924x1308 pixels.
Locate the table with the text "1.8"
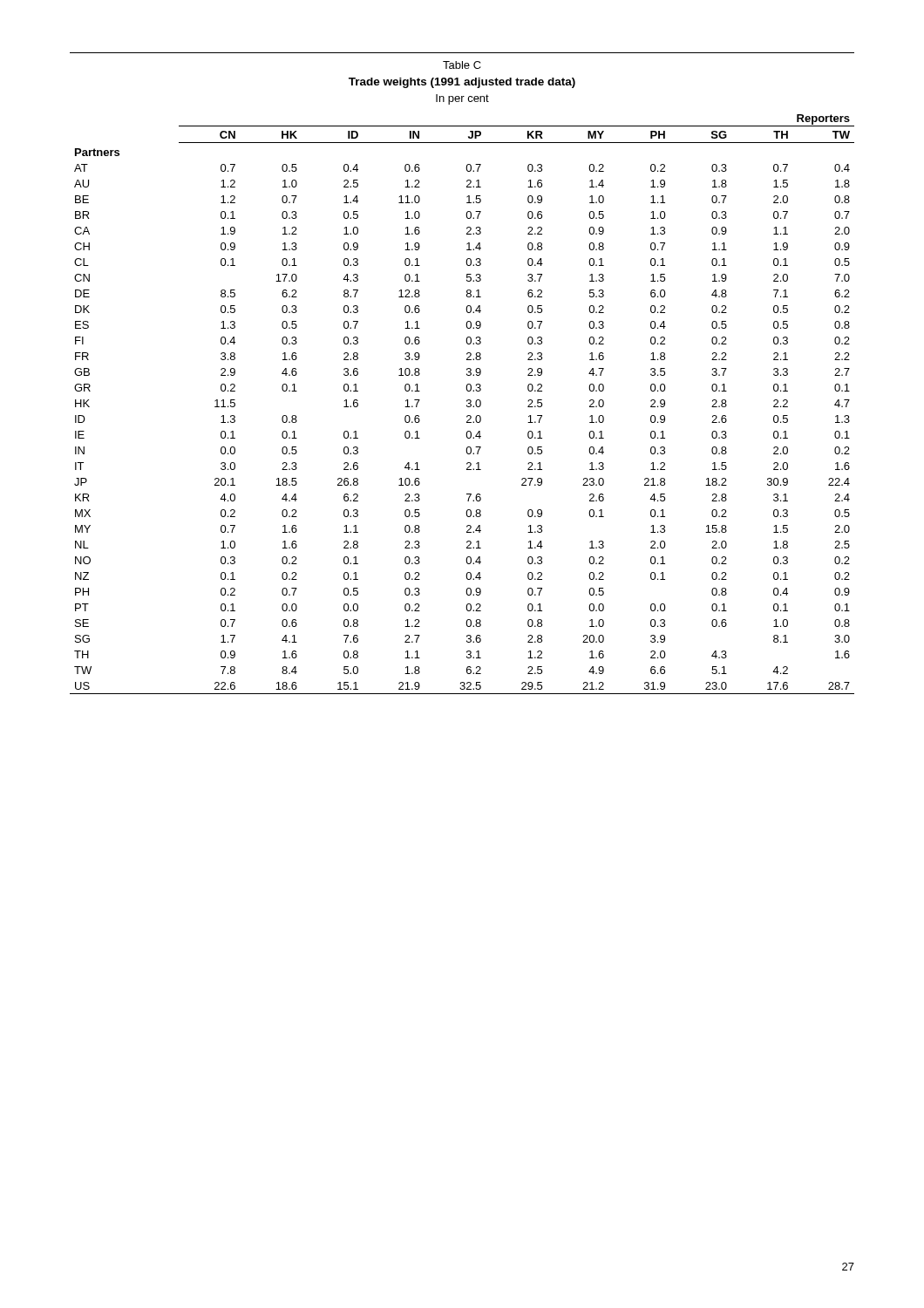(x=462, y=402)
